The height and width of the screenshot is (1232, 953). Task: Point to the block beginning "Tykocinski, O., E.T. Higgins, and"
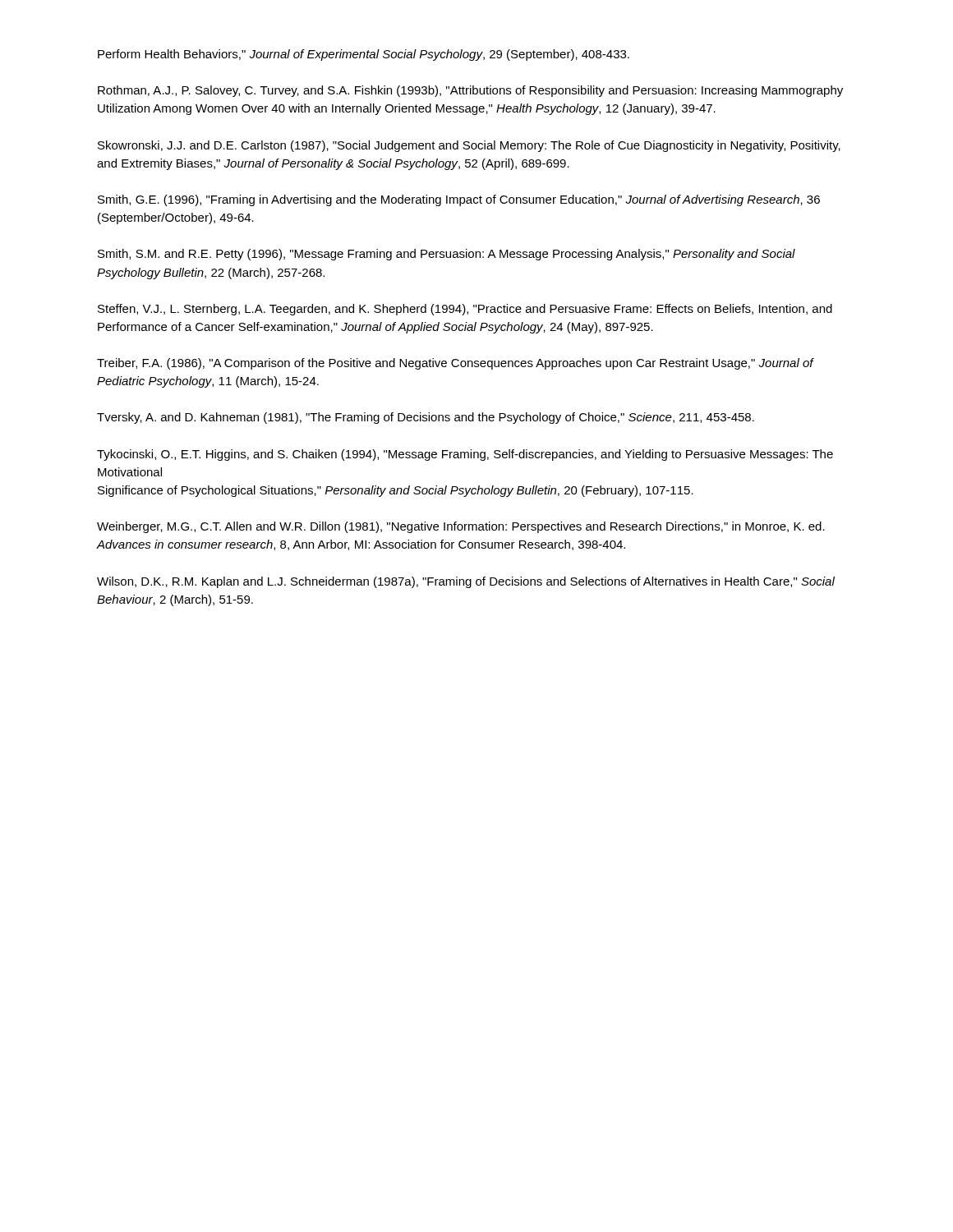(x=465, y=455)
